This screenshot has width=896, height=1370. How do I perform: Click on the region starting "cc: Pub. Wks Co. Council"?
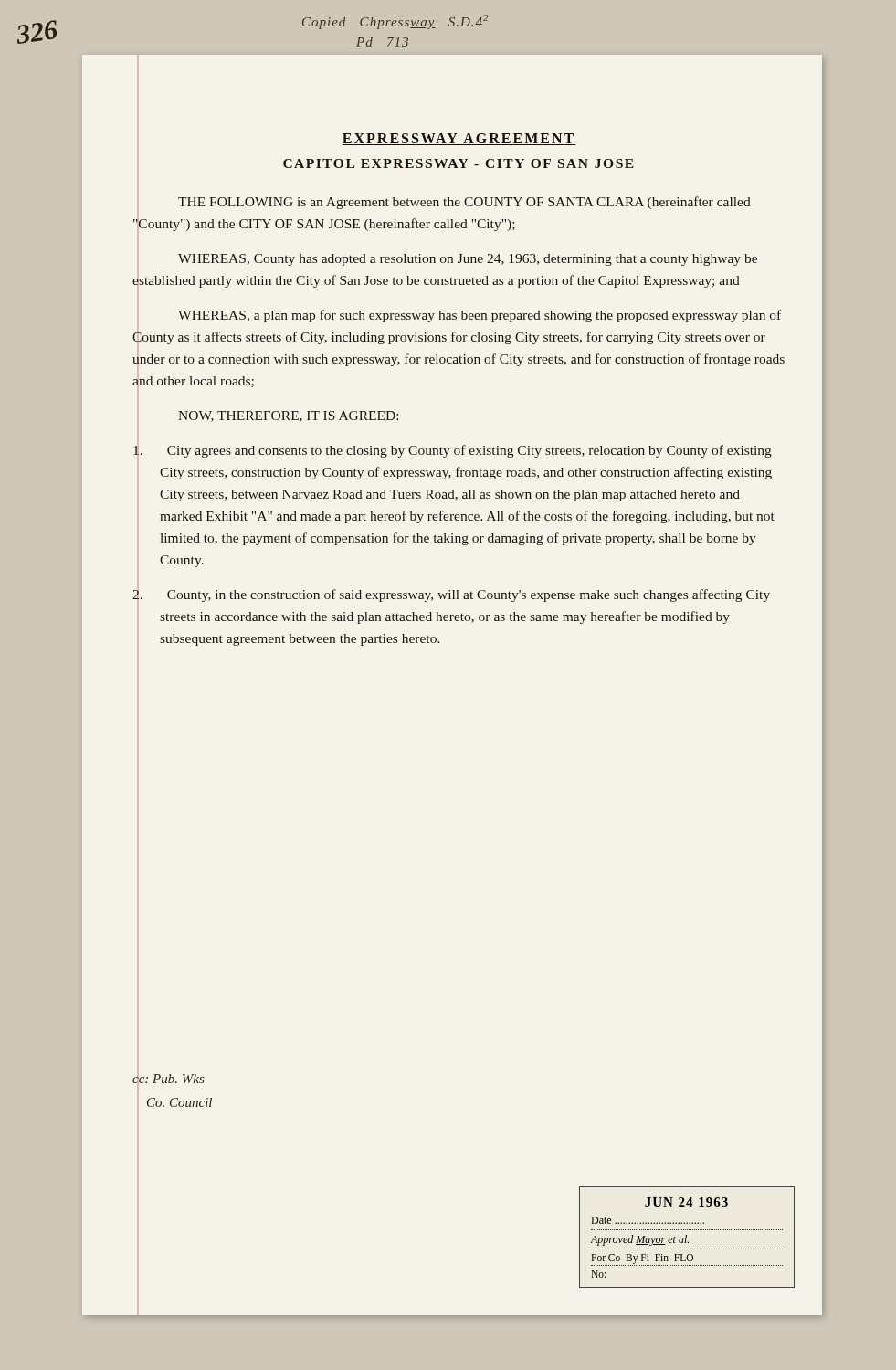coord(172,1090)
